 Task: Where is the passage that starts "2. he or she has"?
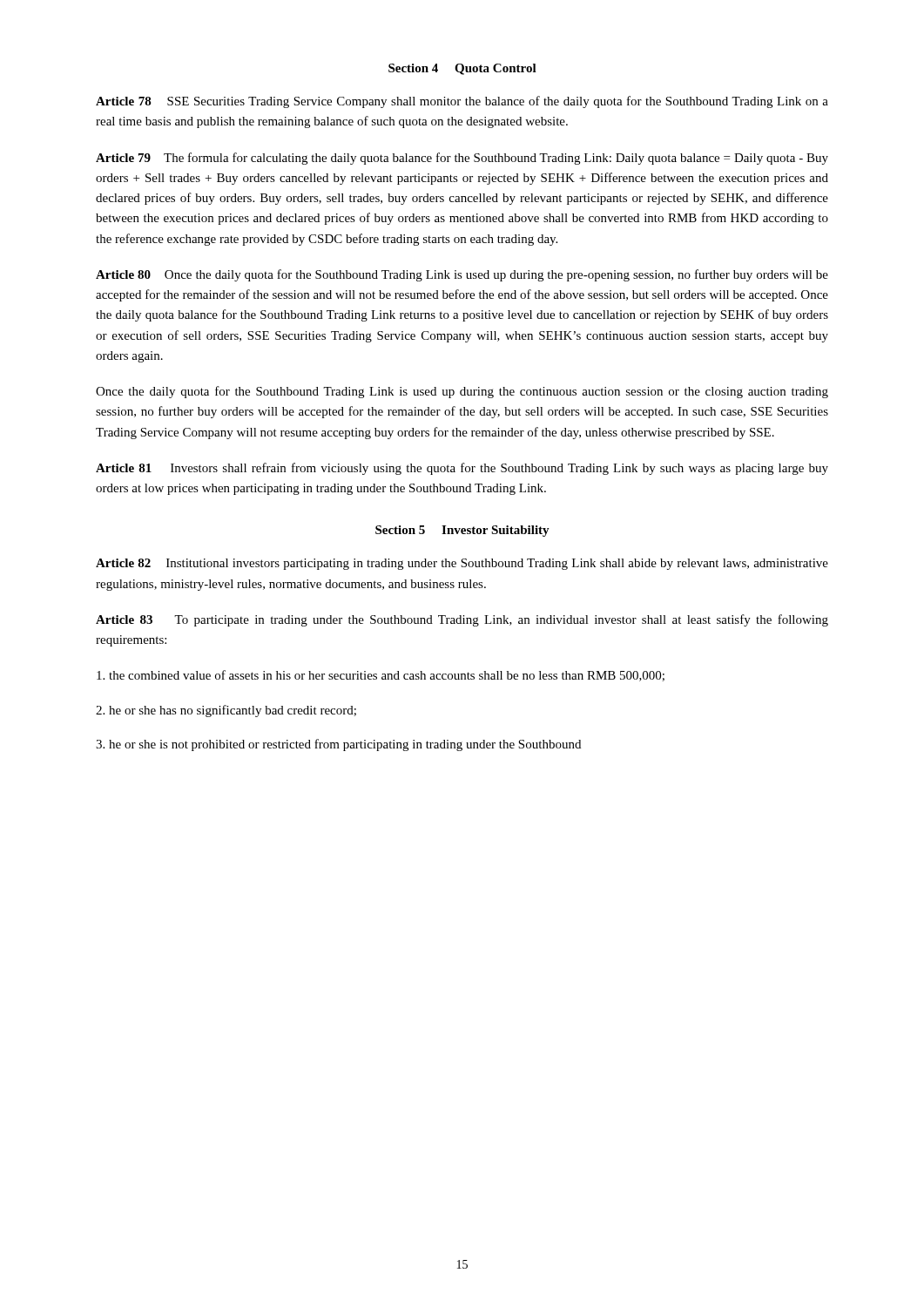pyautogui.click(x=226, y=710)
